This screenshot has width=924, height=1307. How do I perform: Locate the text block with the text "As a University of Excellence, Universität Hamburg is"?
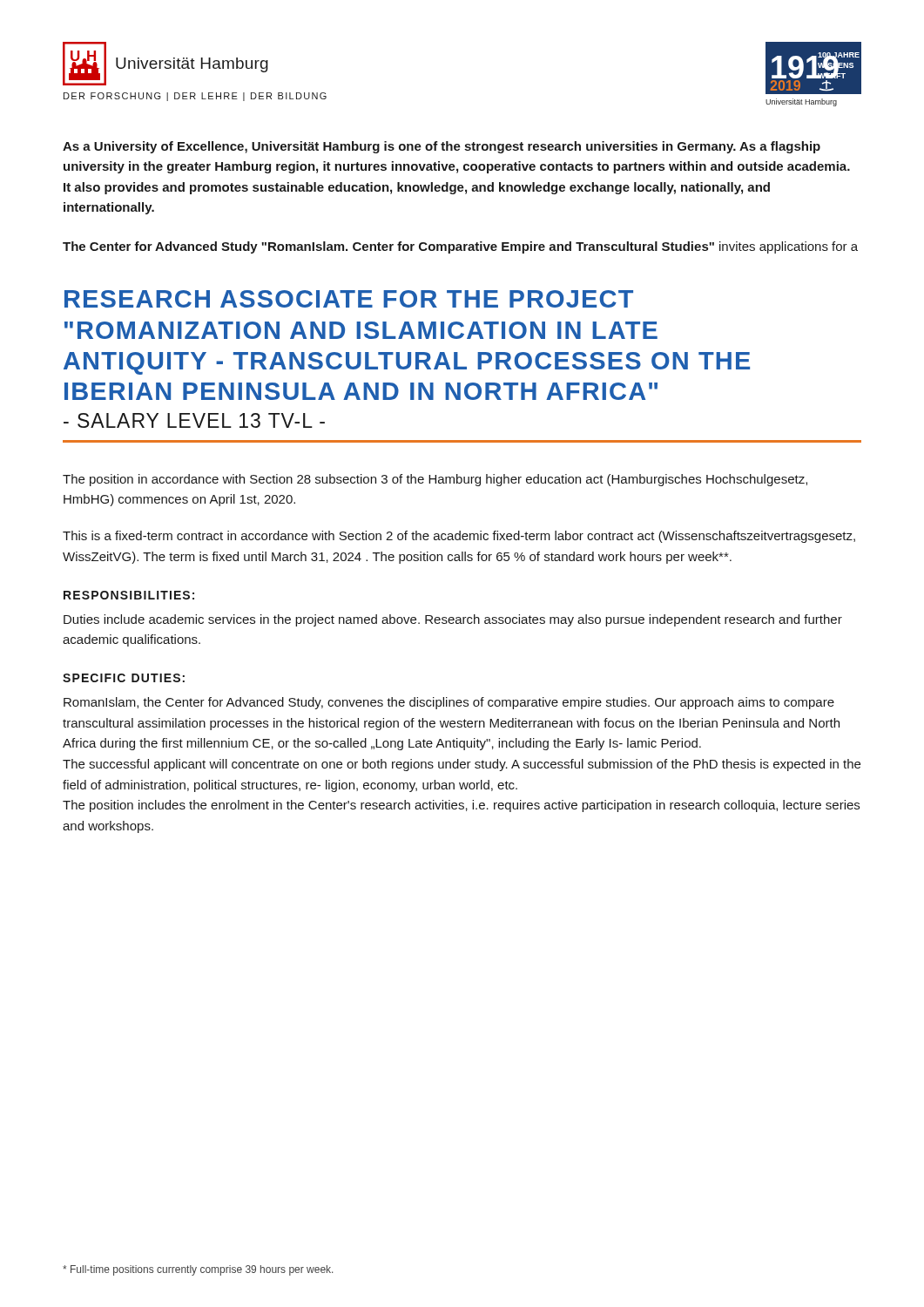pyautogui.click(x=457, y=176)
